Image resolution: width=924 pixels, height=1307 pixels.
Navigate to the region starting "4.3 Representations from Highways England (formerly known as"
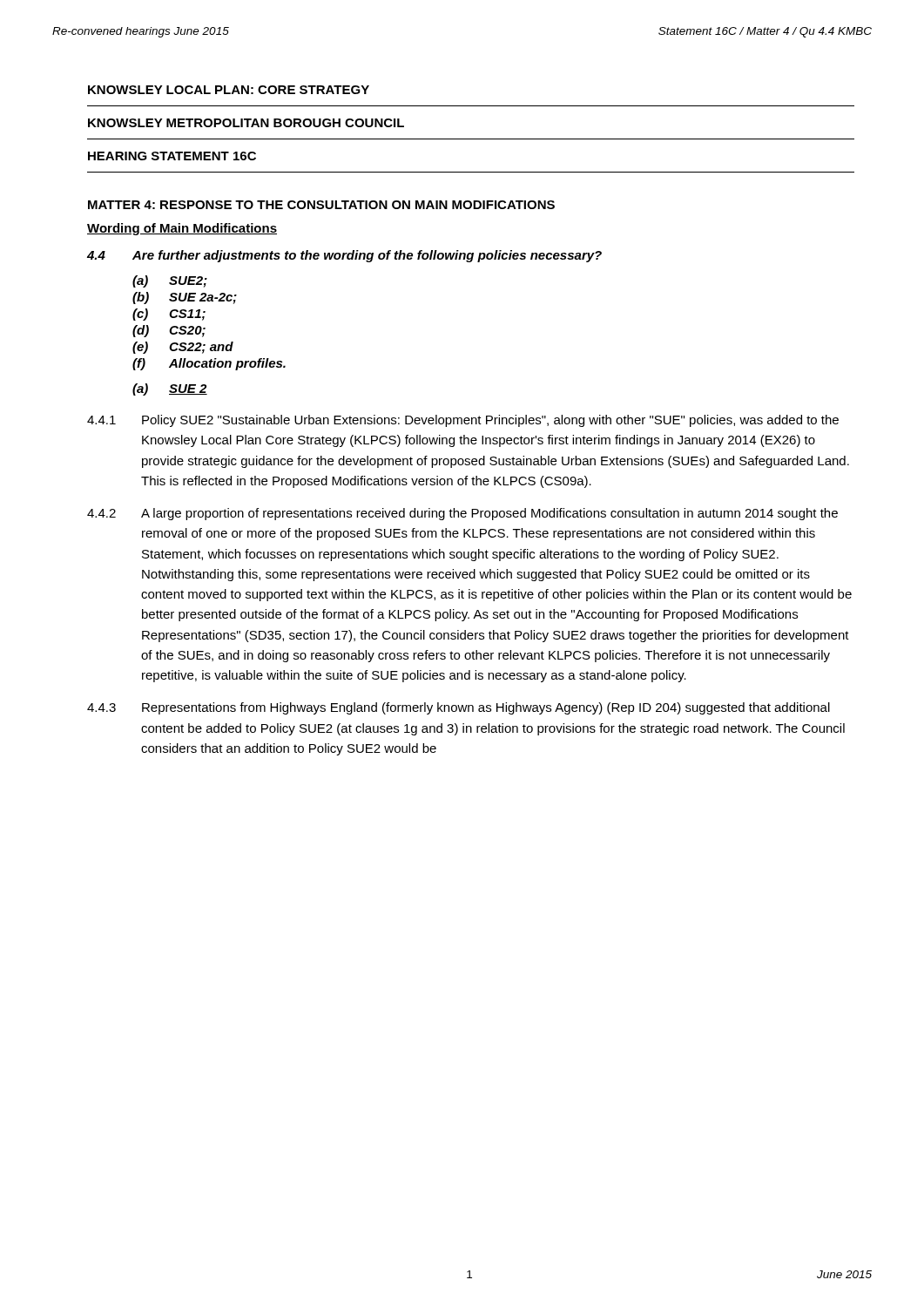point(471,728)
